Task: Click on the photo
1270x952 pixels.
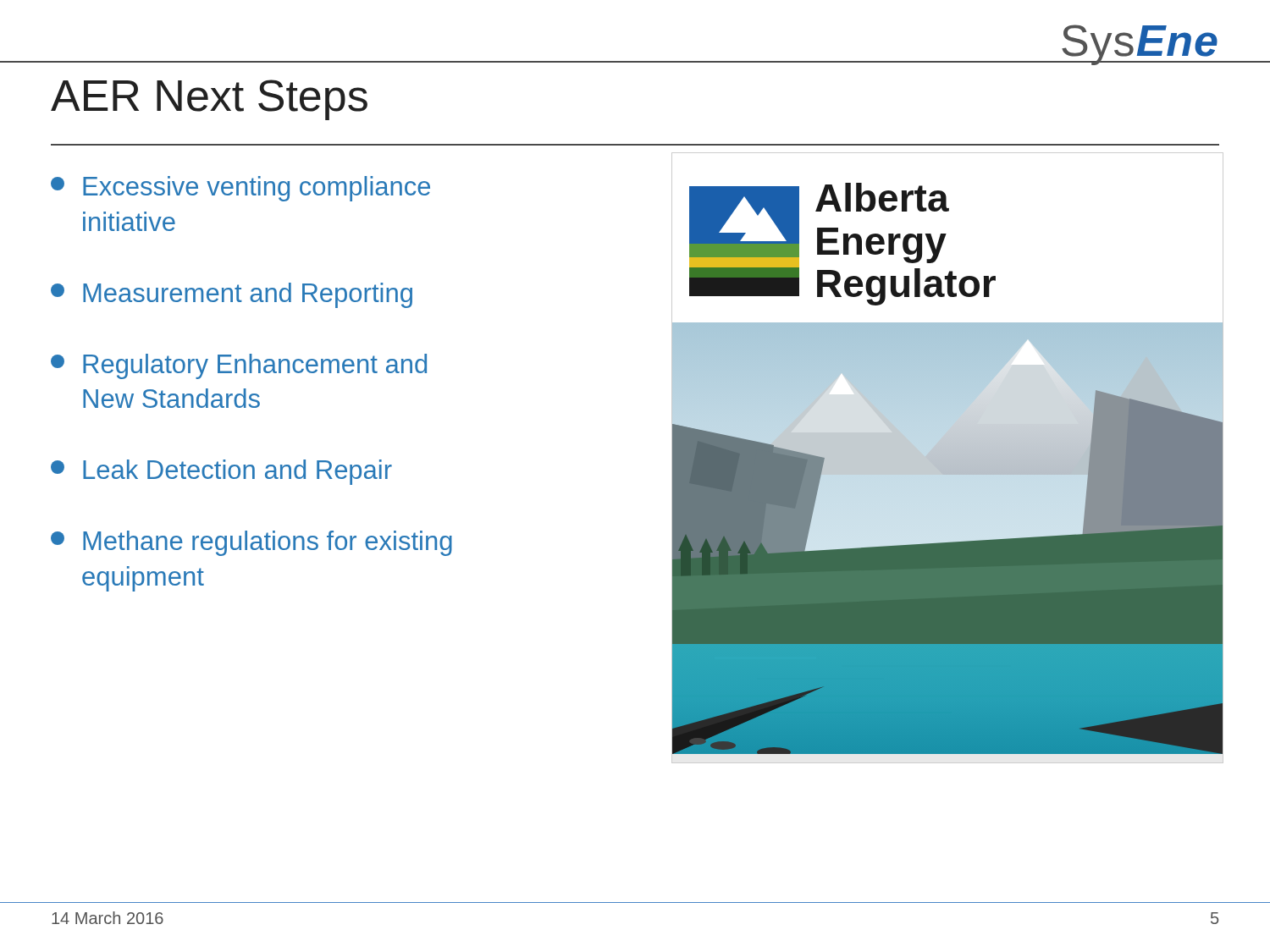Action: [947, 458]
